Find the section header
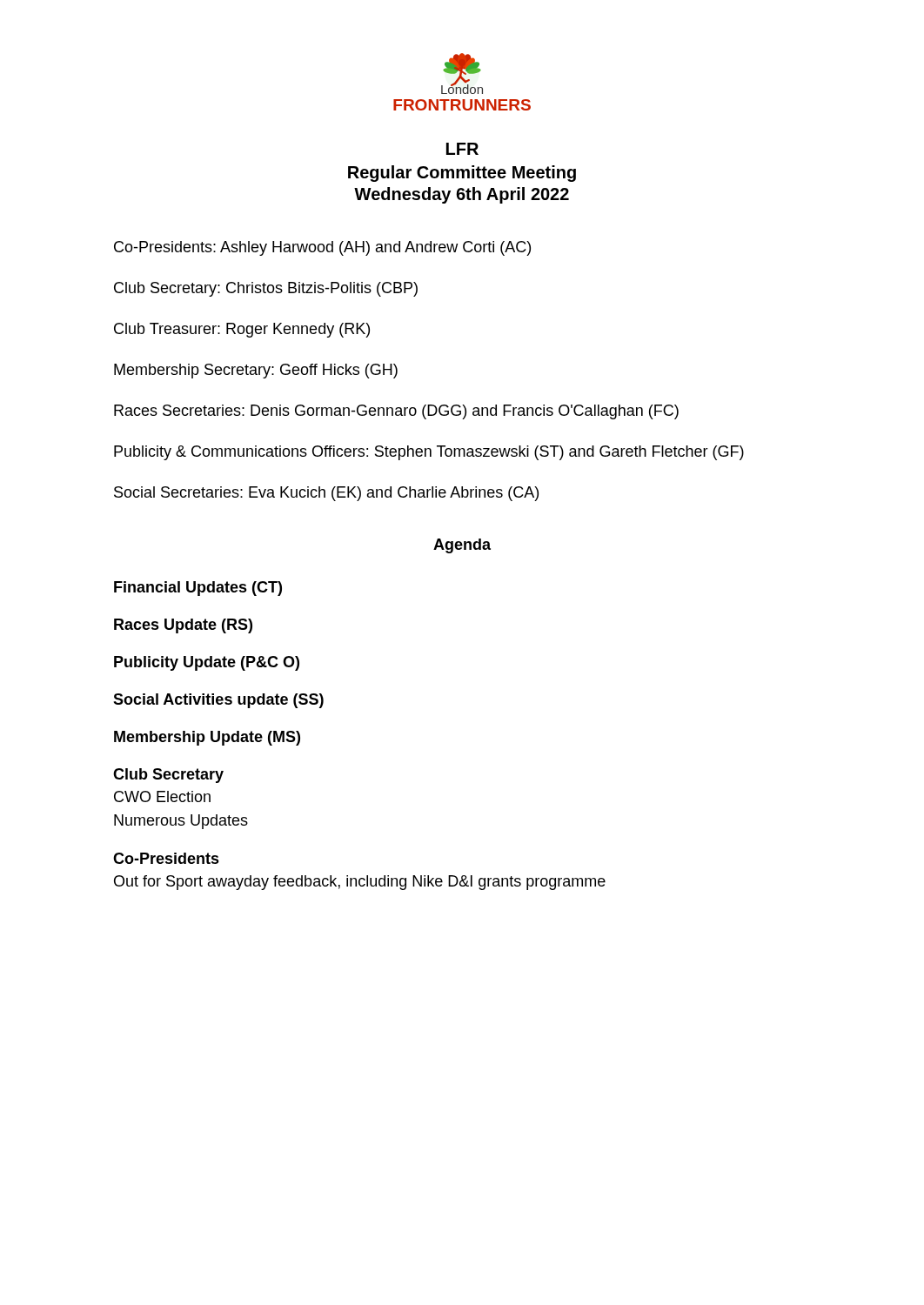Screen dimensions: 1305x924 click(462, 545)
